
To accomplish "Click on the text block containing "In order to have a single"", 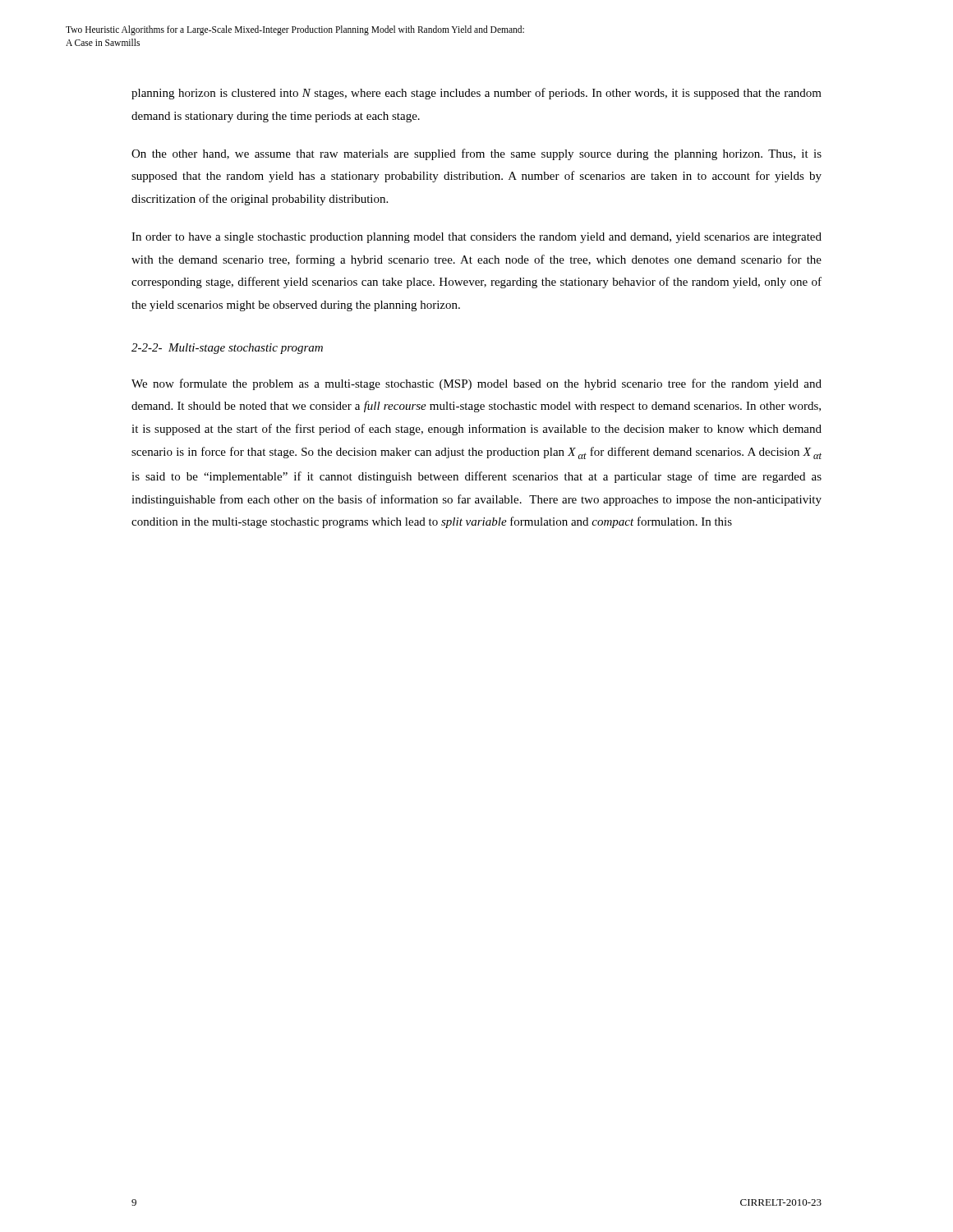I will pyautogui.click(x=476, y=271).
